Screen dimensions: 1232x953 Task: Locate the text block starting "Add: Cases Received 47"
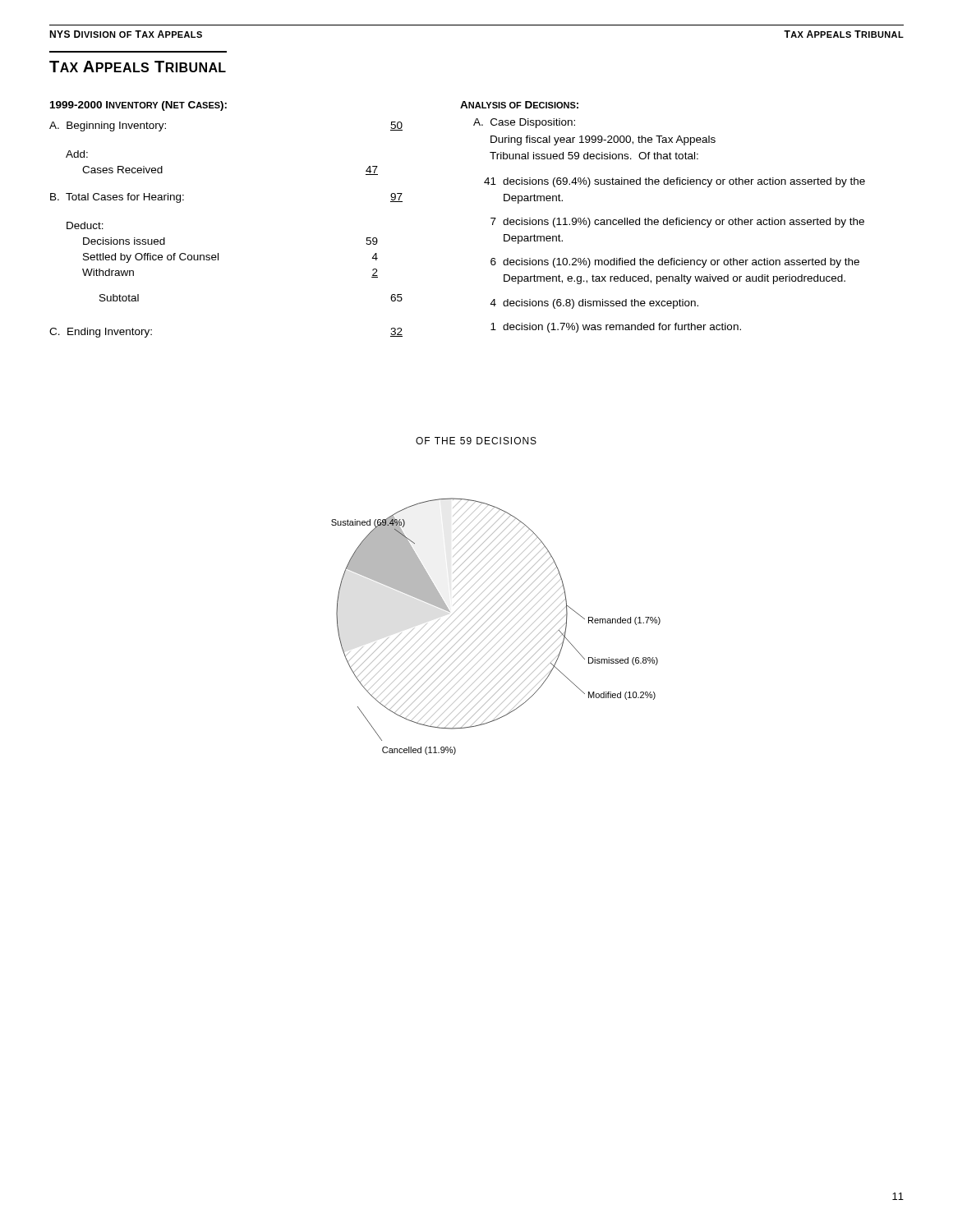[x=77, y=154]
